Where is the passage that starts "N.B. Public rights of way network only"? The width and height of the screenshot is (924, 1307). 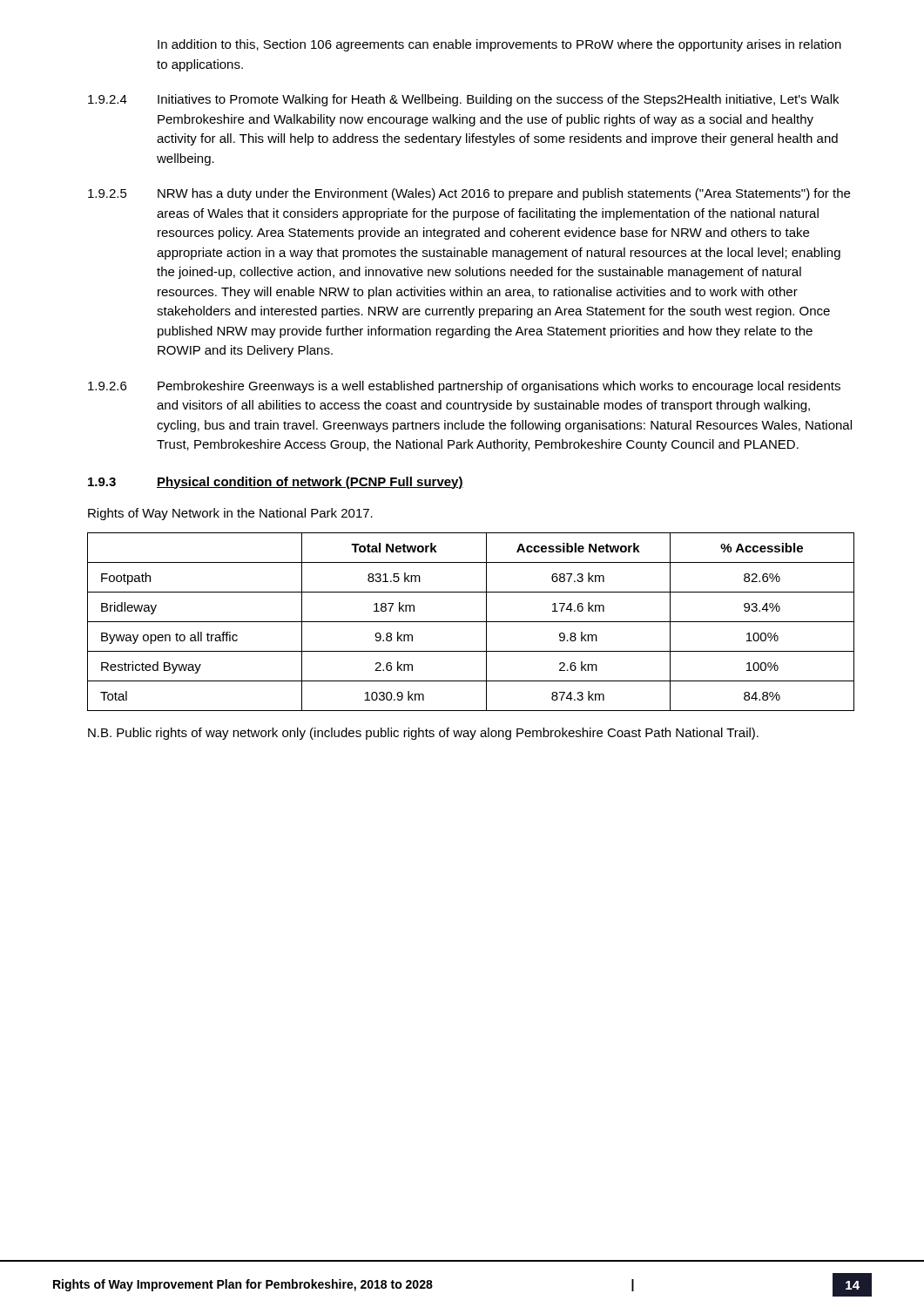point(423,732)
